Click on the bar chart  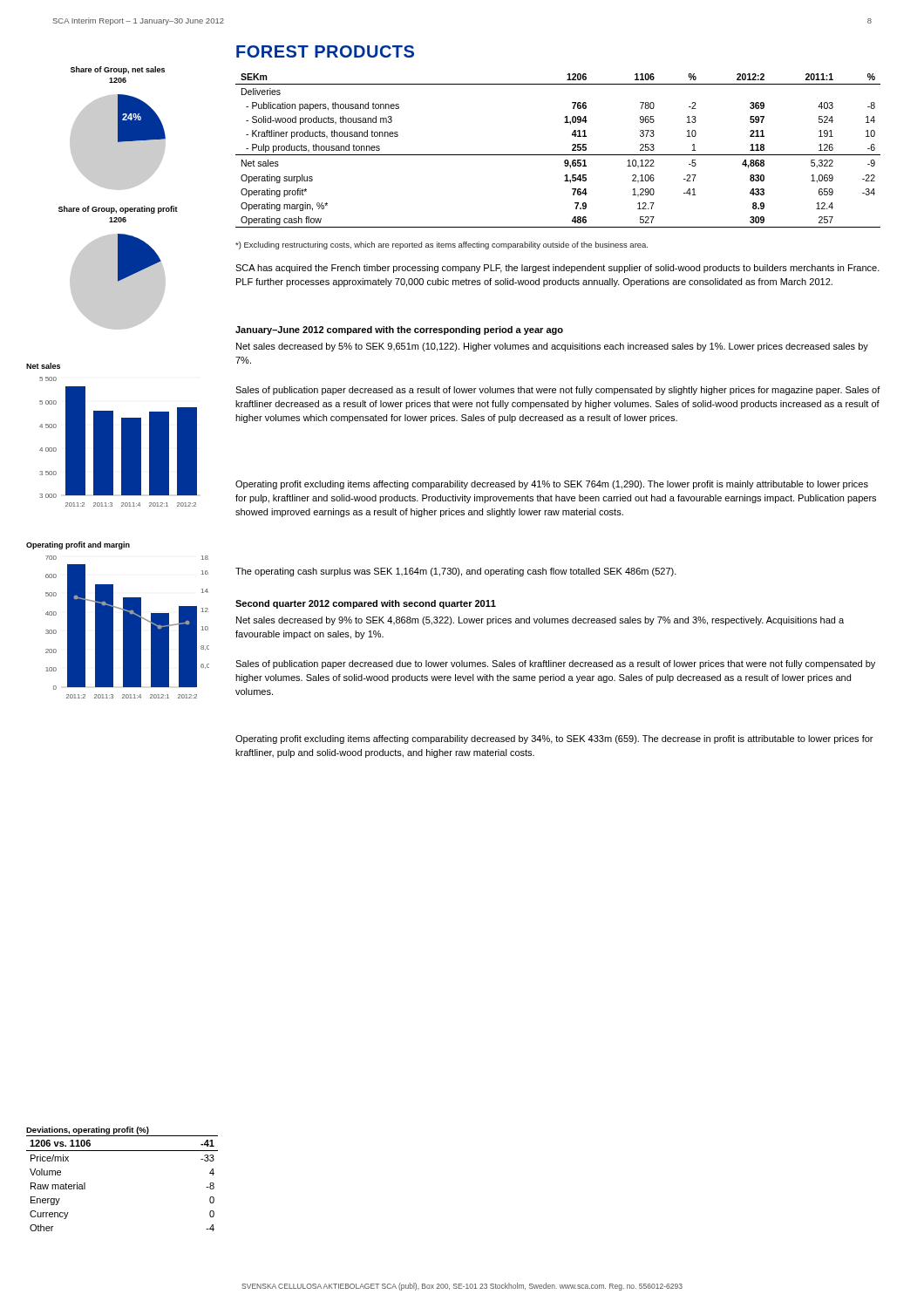pyautogui.click(x=122, y=438)
